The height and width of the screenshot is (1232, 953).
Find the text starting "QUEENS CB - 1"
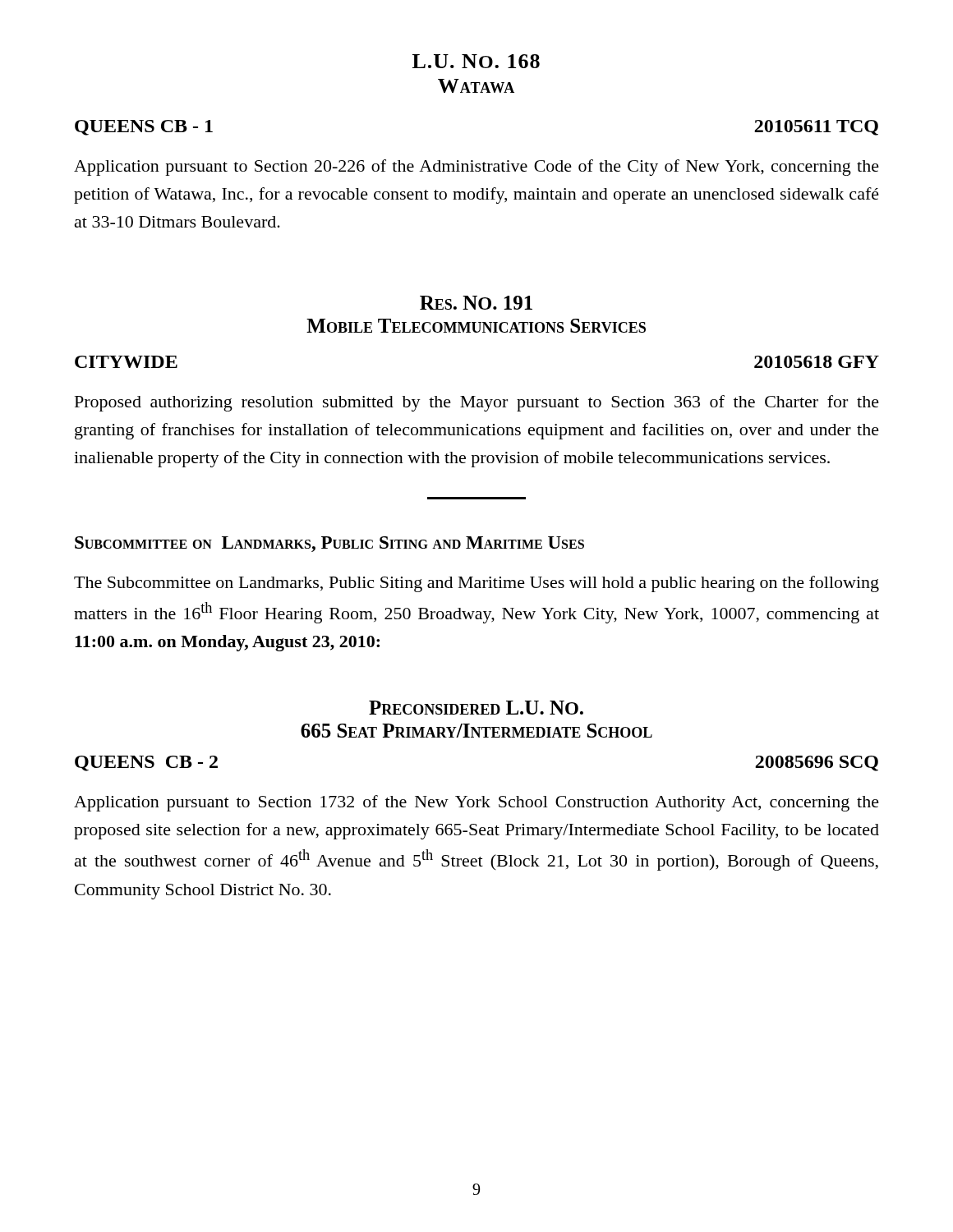(149, 127)
